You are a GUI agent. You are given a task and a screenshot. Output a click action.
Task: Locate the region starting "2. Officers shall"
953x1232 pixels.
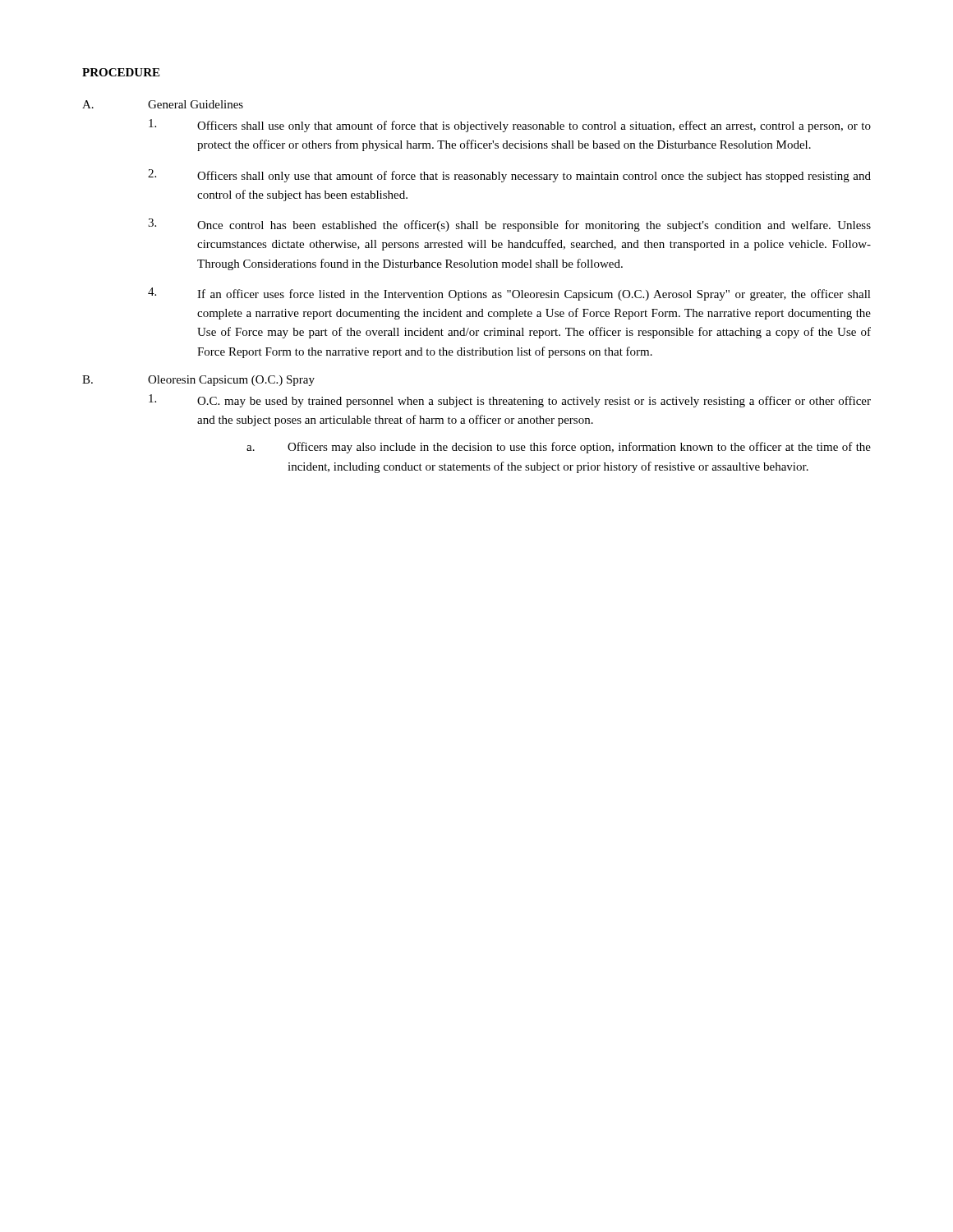pos(509,185)
